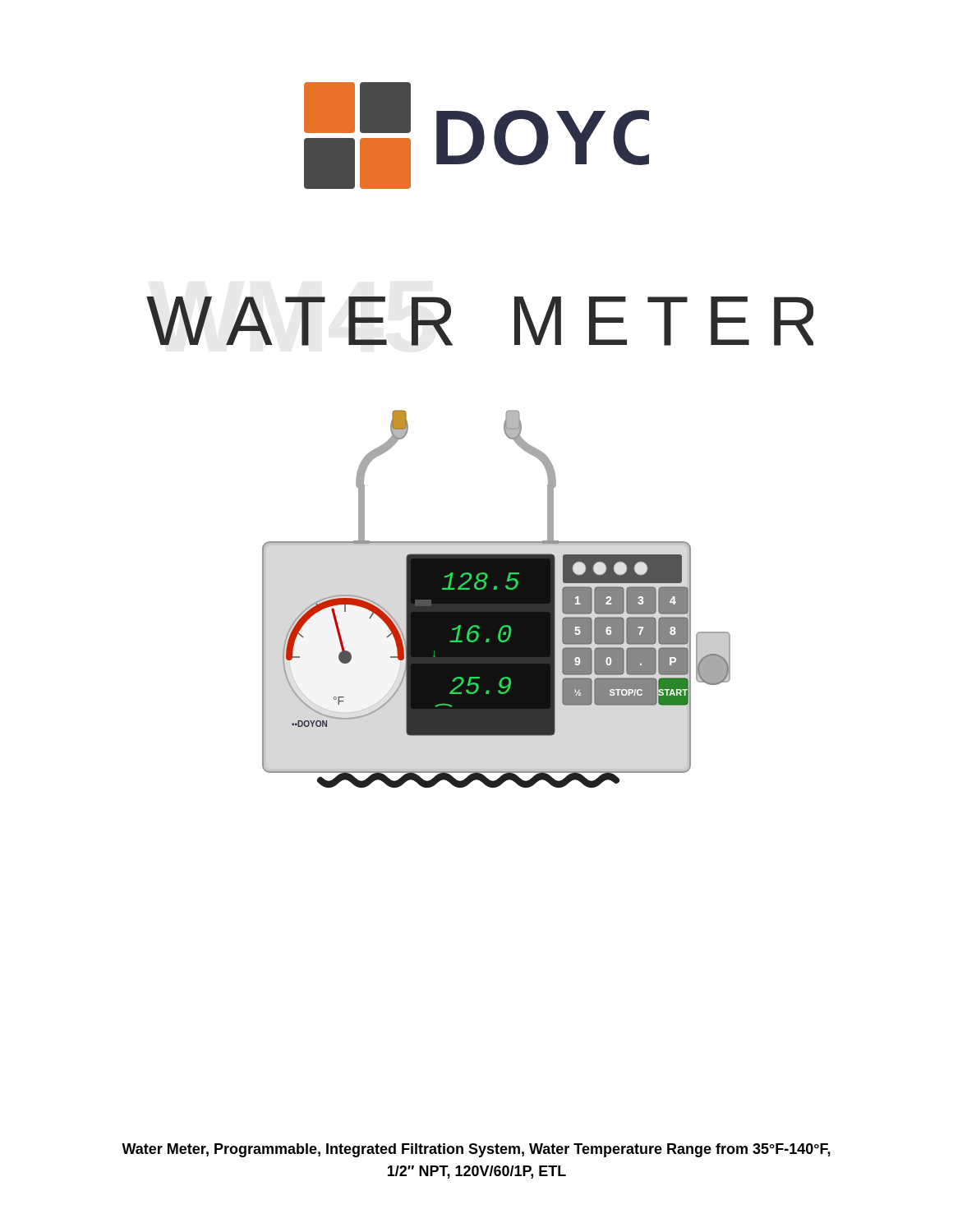The image size is (953, 1232).
Task: Find the photo
Action: pos(476,600)
